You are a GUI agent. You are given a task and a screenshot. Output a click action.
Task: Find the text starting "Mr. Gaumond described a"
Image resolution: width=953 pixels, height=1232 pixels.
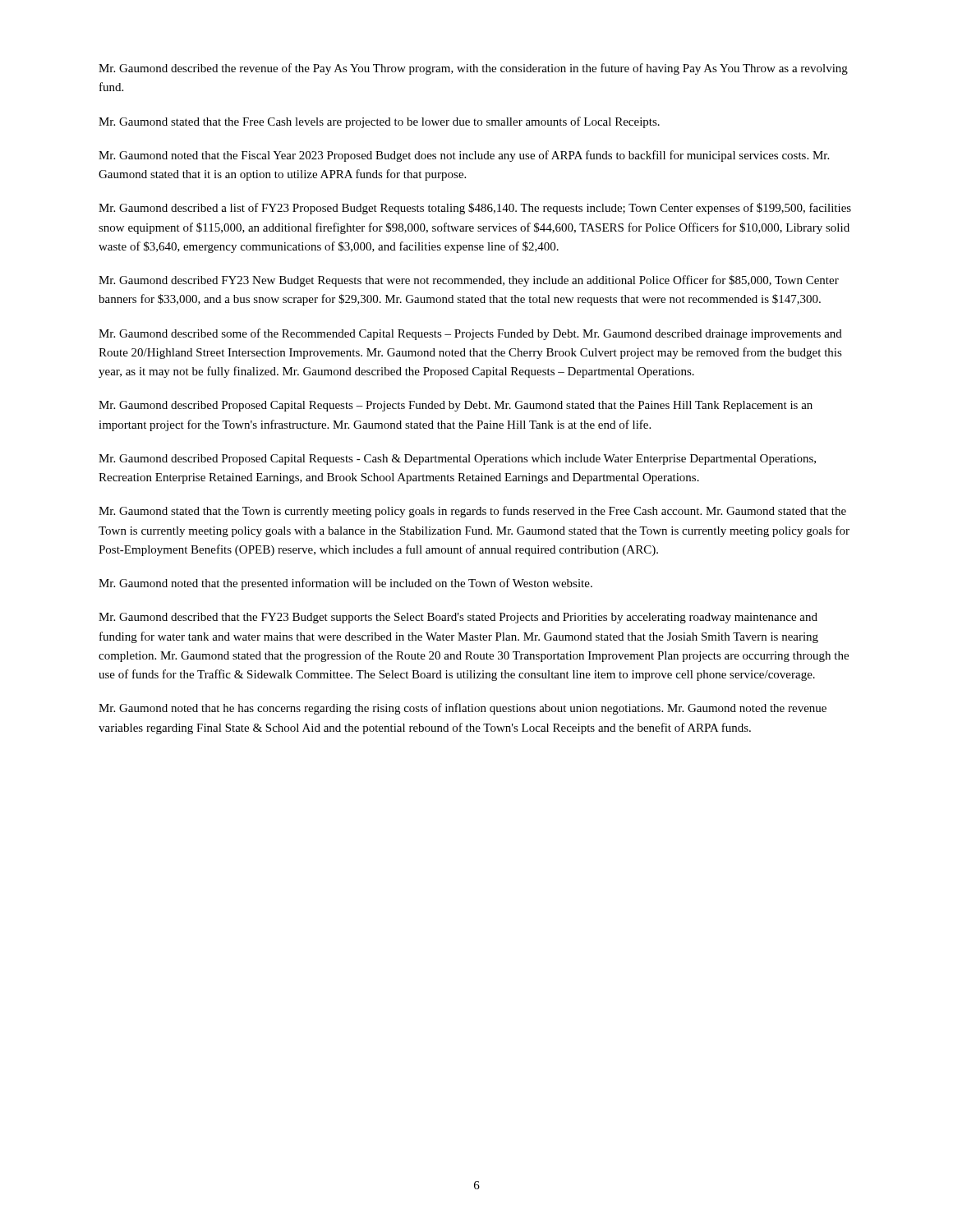click(475, 227)
